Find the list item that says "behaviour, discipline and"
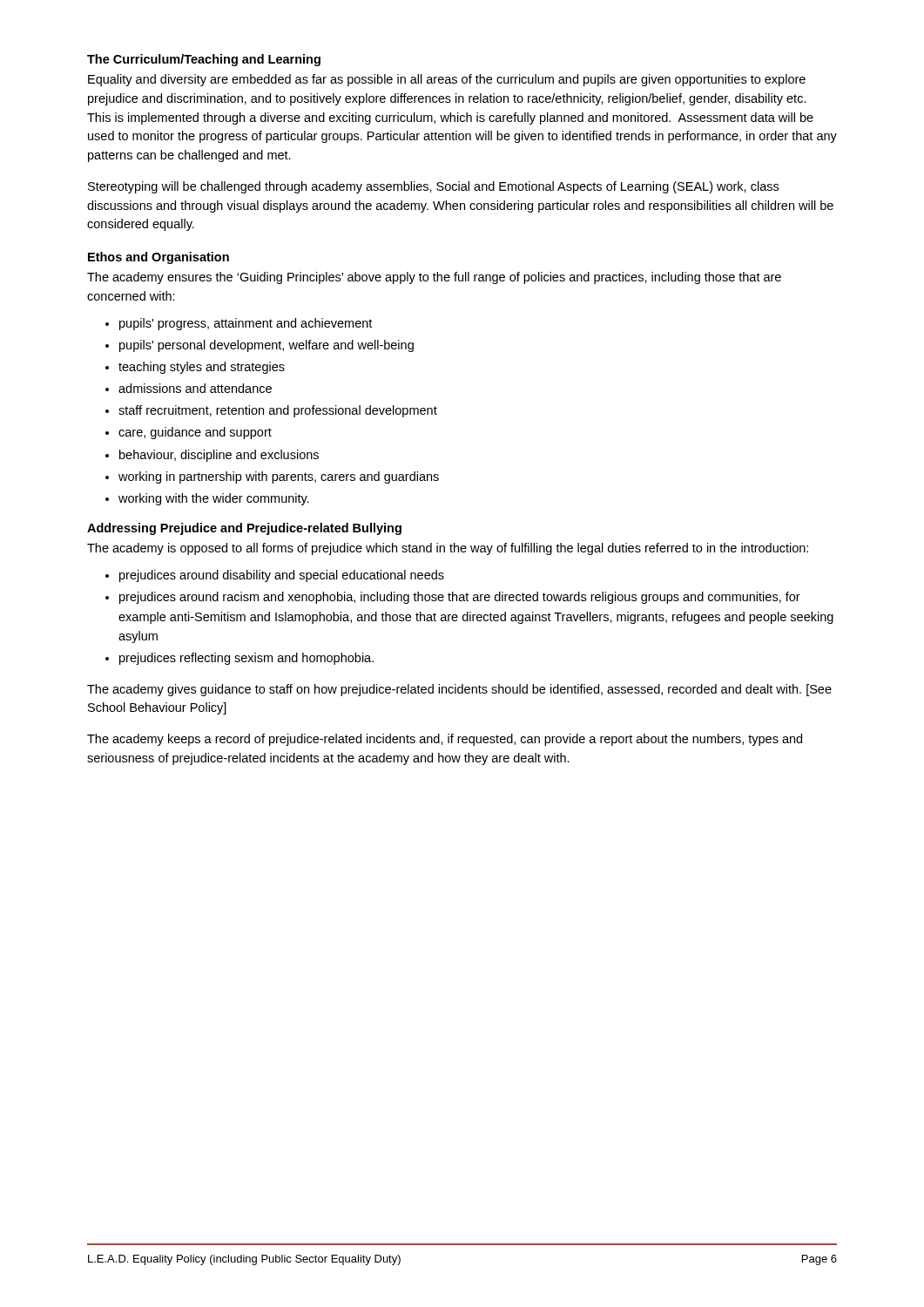The height and width of the screenshot is (1307, 924). click(219, 455)
